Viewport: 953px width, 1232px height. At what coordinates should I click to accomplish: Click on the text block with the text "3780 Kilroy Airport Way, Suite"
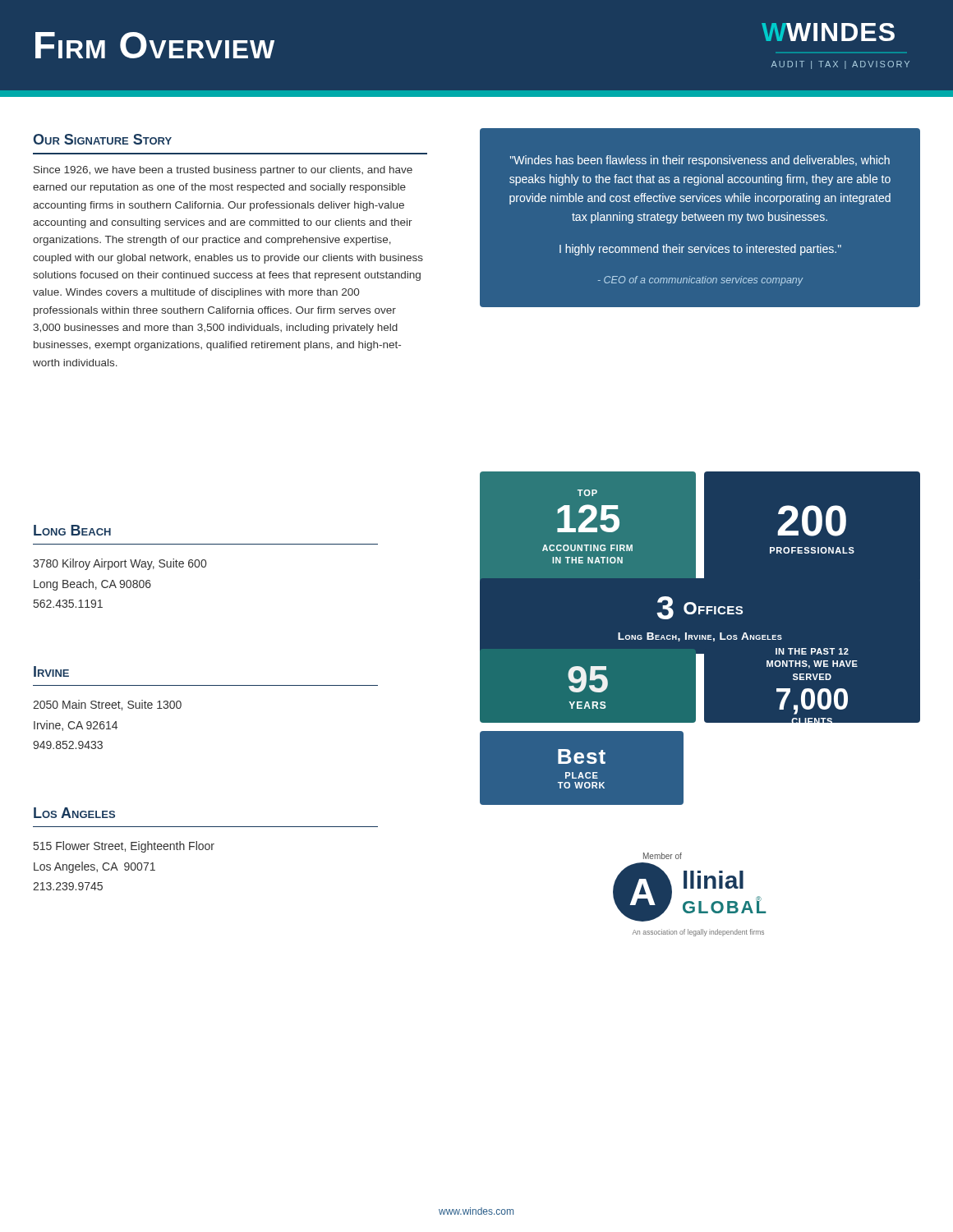(120, 584)
